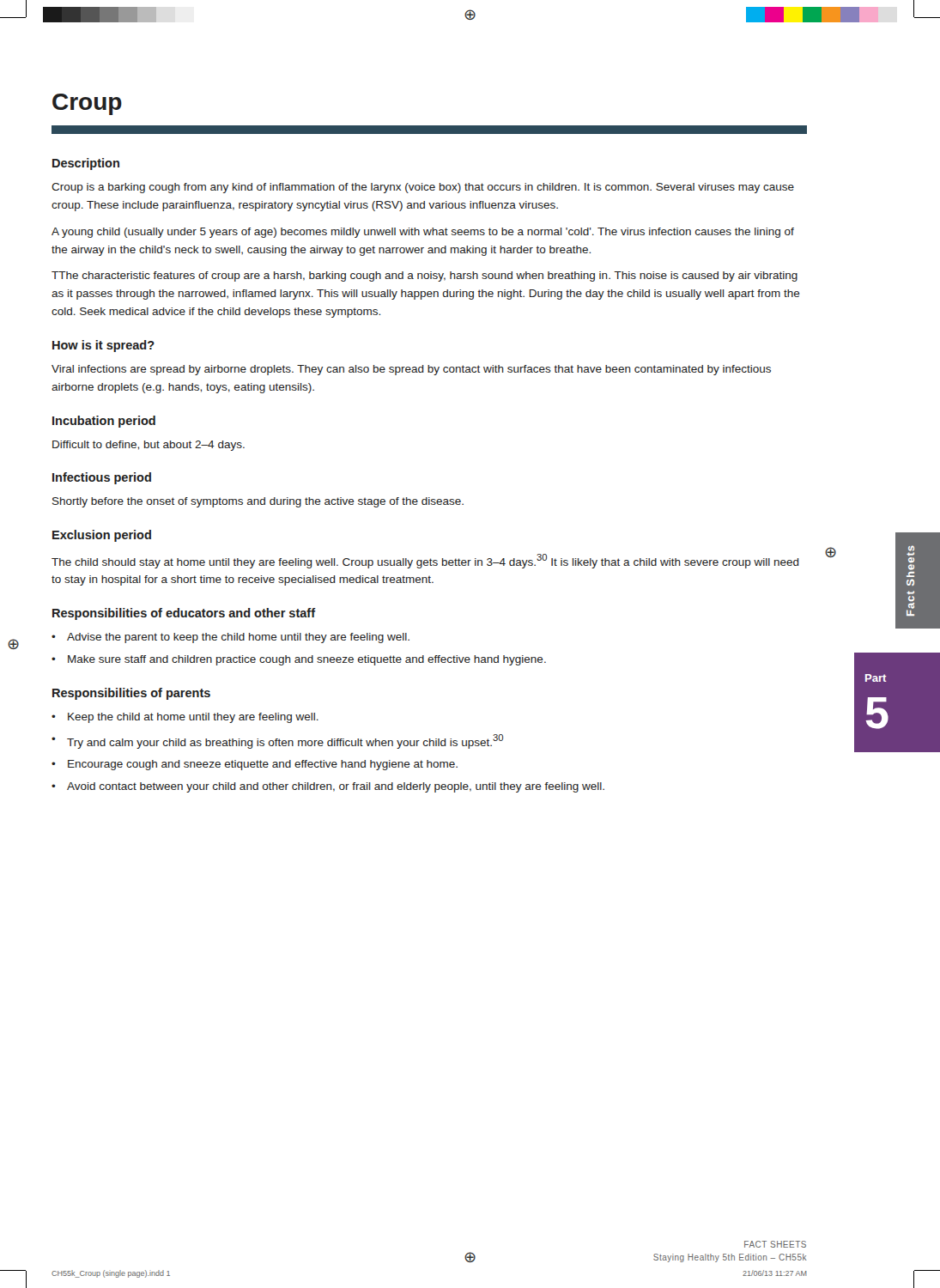This screenshot has height=1288, width=940.
Task: Click on the section header with the text "Responsibilities of educators"
Action: 183,613
